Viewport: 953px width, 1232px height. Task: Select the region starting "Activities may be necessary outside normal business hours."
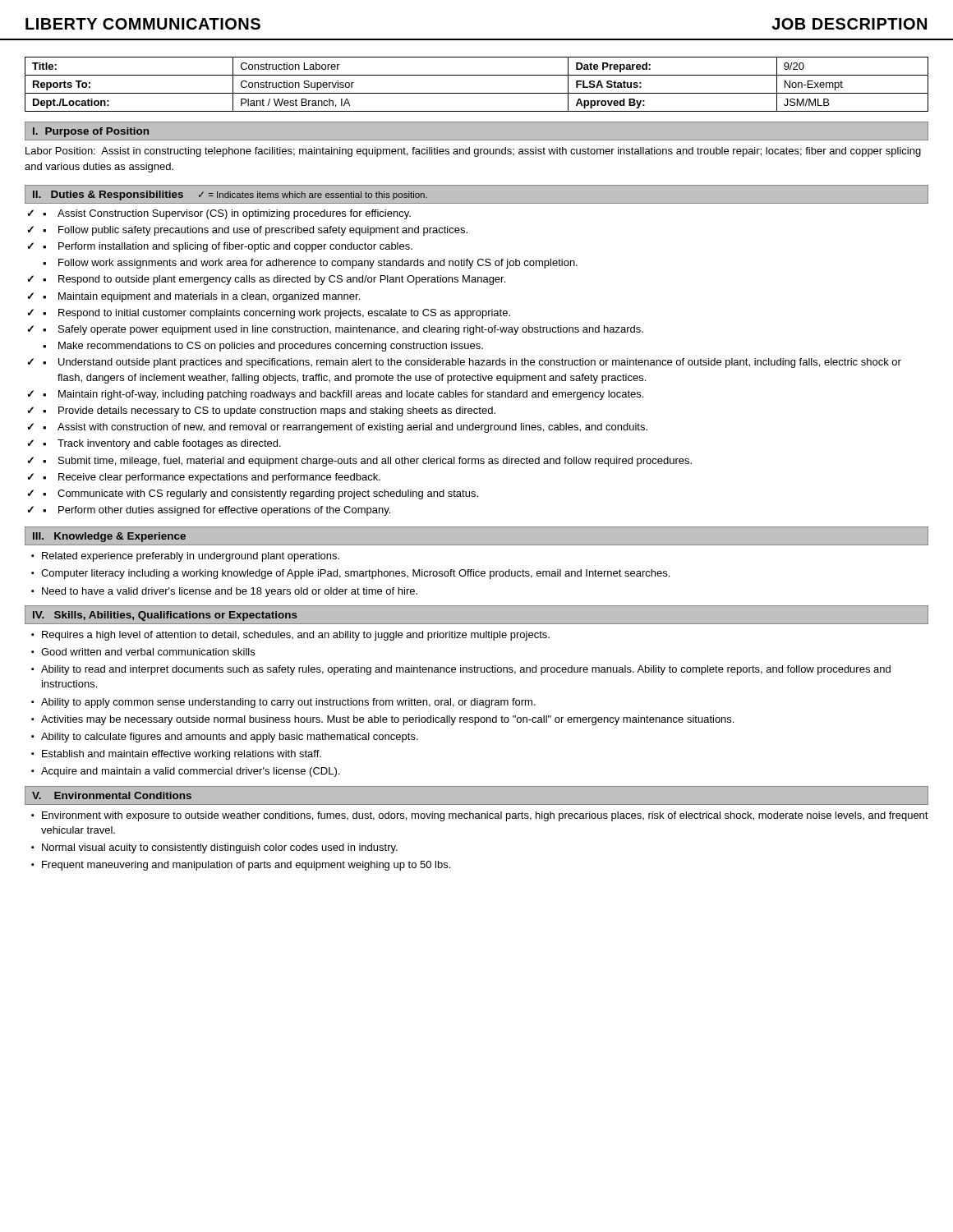click(x=388, y=719)
